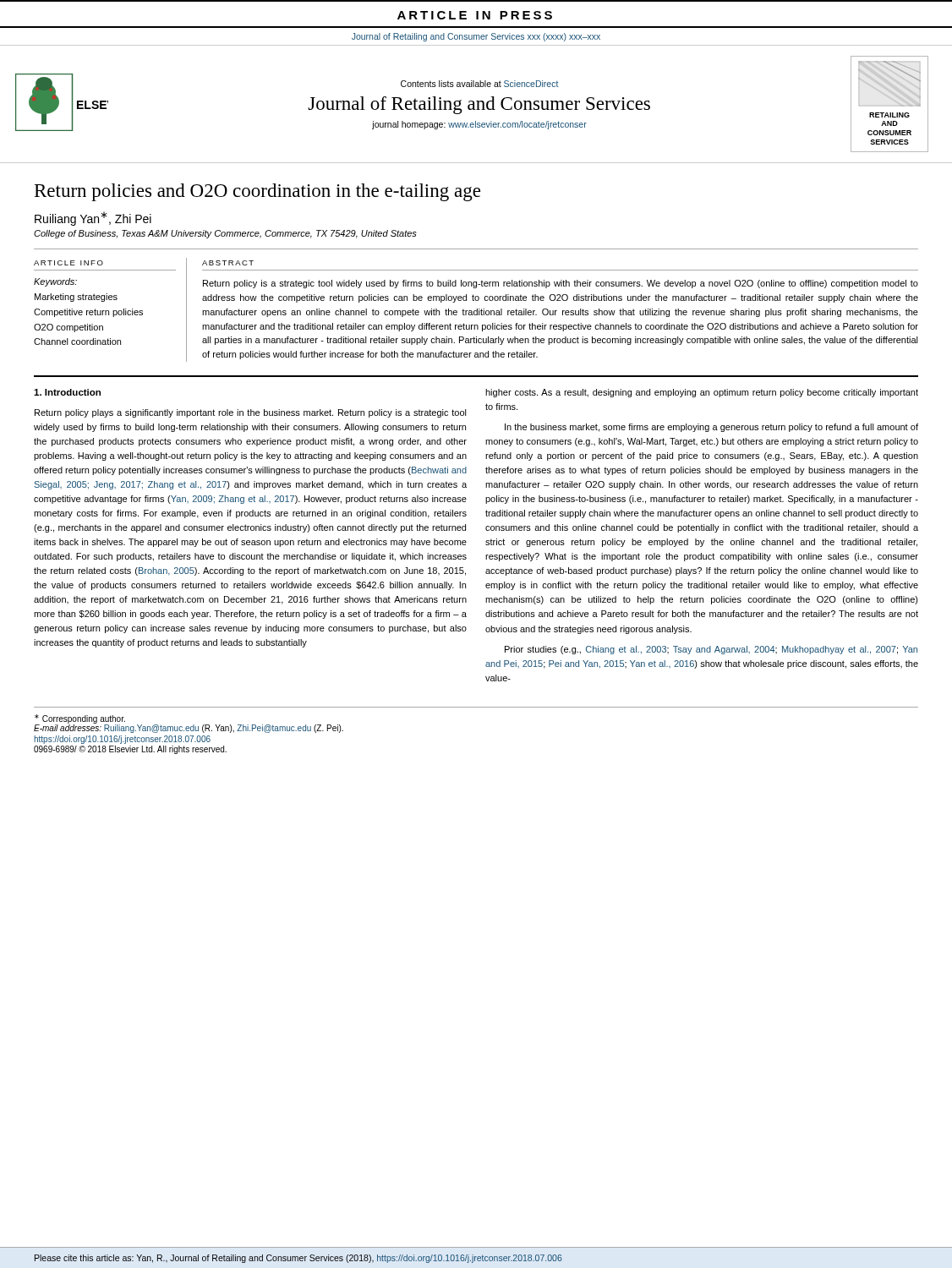952x1268 pixels.
Task: Point to the block beginning "Abstract Return policy is a strategic tool widely"
Action: (x=560, y=310)
